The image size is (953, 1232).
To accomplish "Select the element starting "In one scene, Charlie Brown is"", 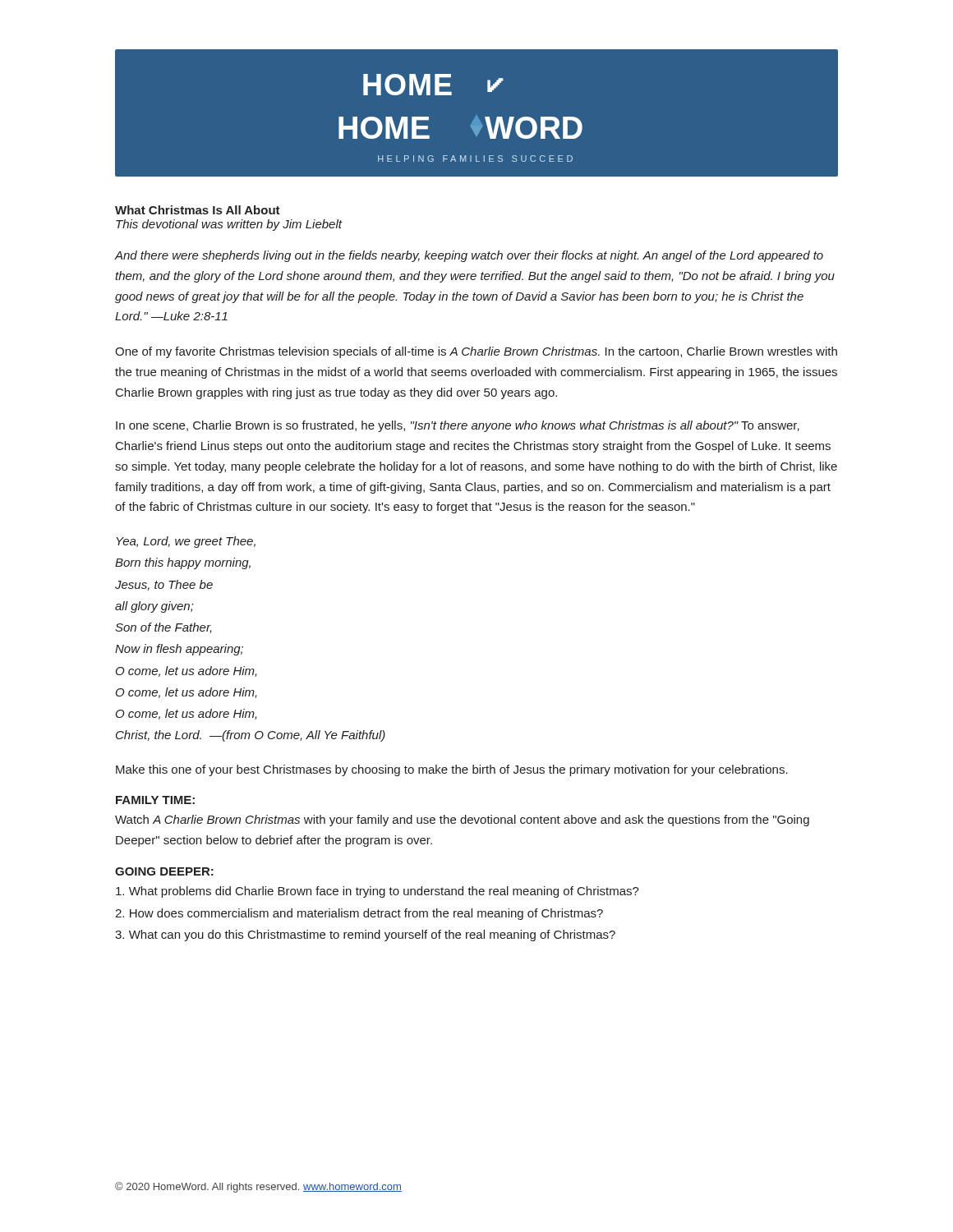I will point(476,466).
